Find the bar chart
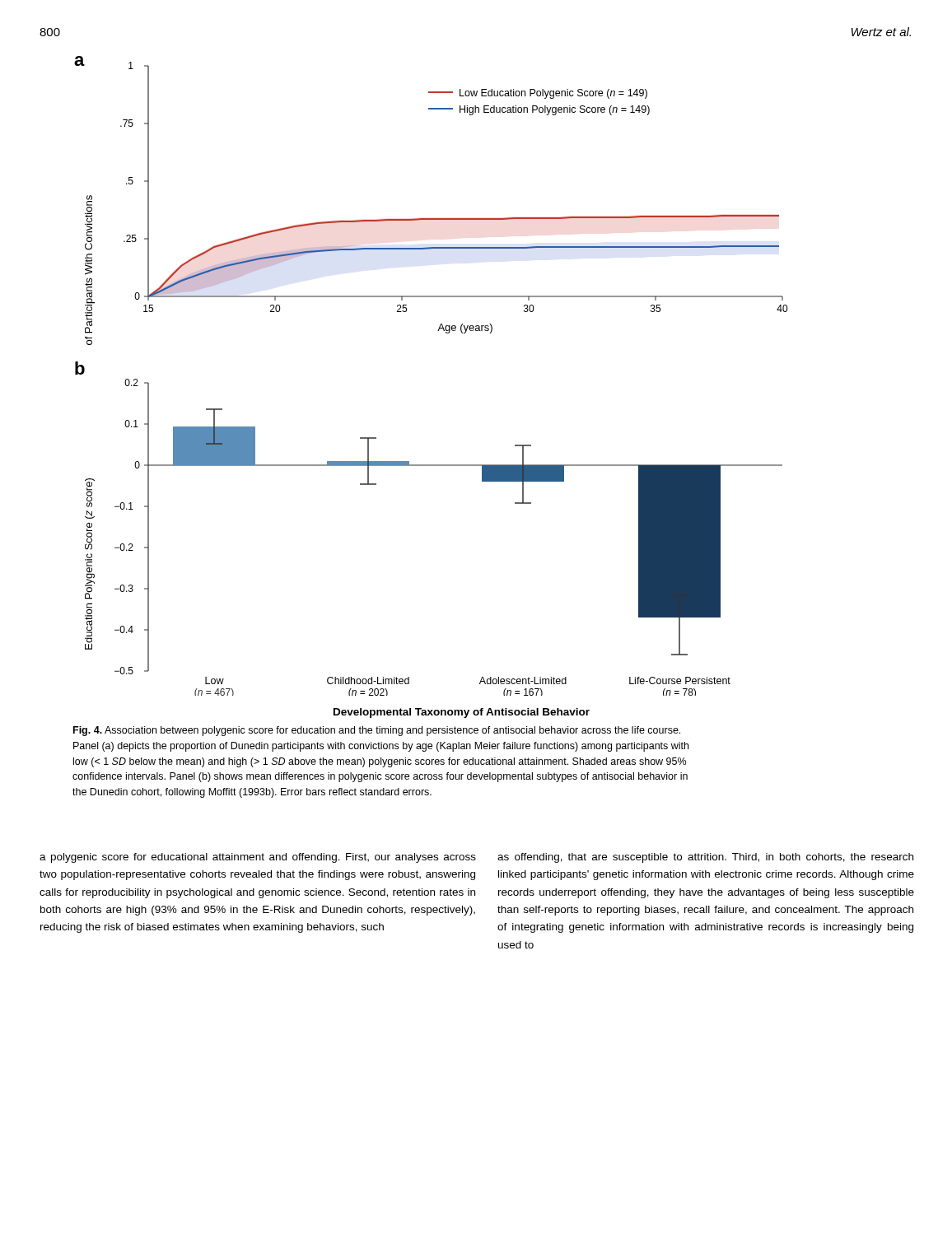Image resolution: width=952 pixels, height=1235 pixels. 461,527
